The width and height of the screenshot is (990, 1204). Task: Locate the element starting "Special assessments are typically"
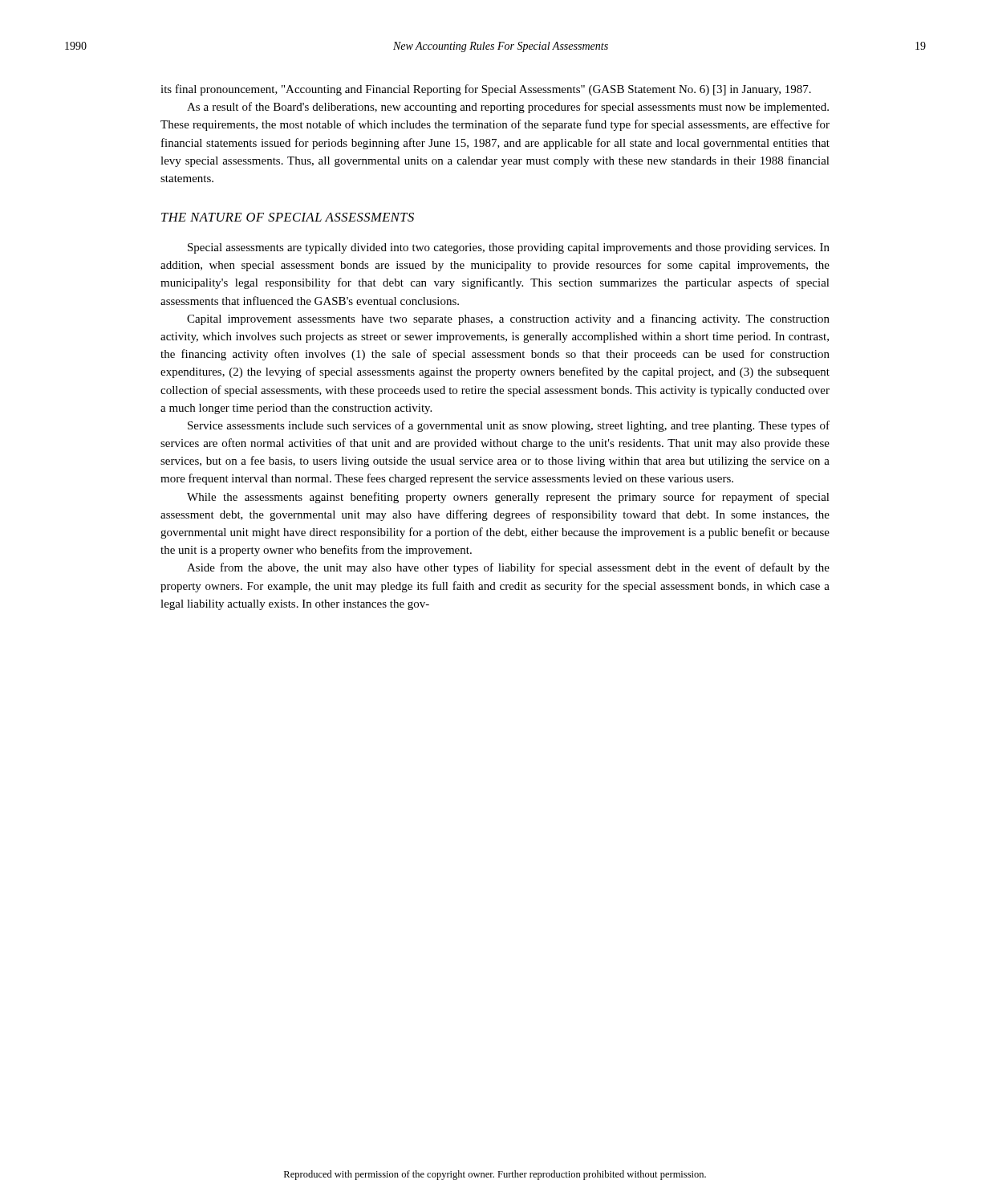coord(495,425)
